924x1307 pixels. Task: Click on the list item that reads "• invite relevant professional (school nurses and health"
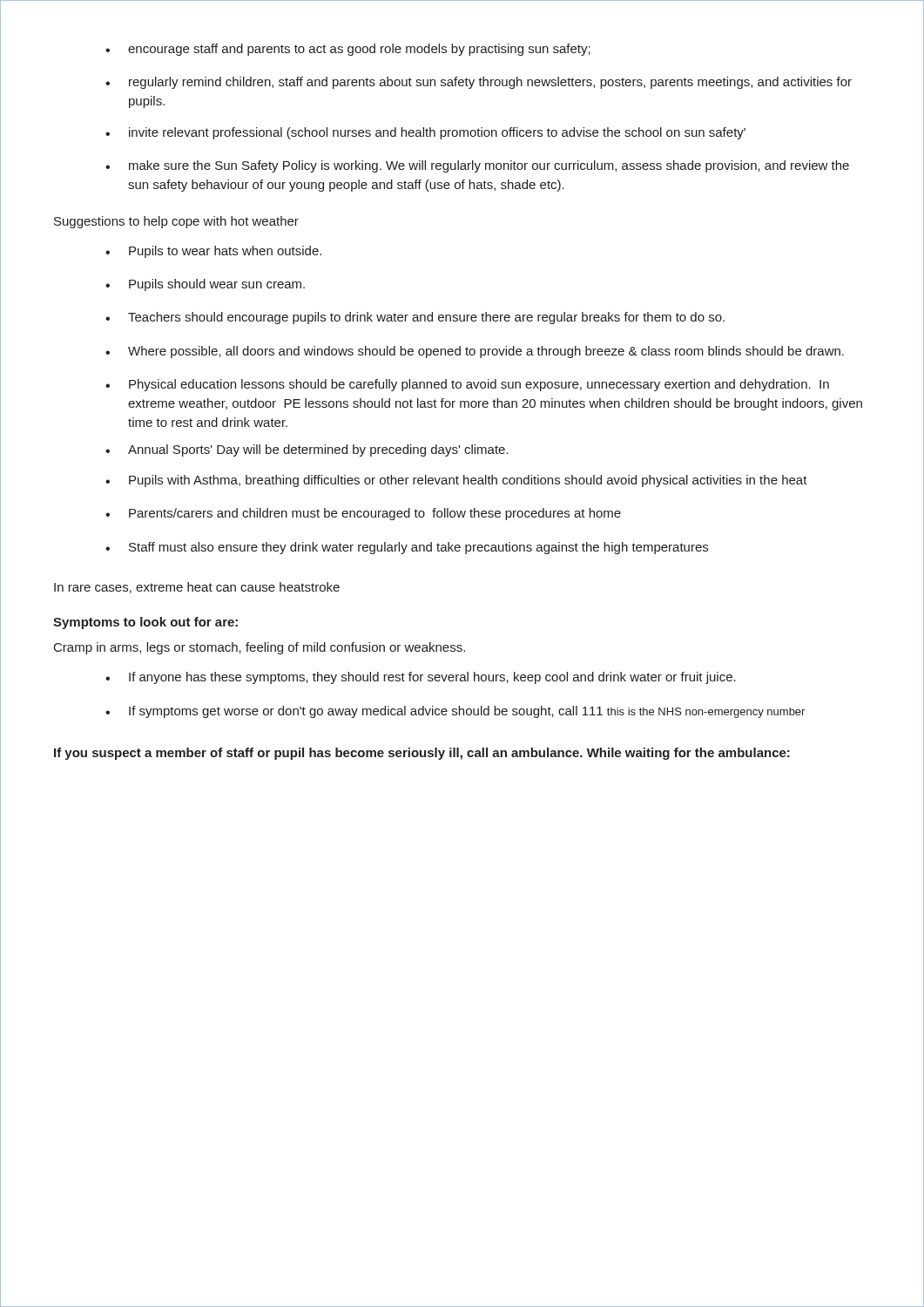click(488, 133)
